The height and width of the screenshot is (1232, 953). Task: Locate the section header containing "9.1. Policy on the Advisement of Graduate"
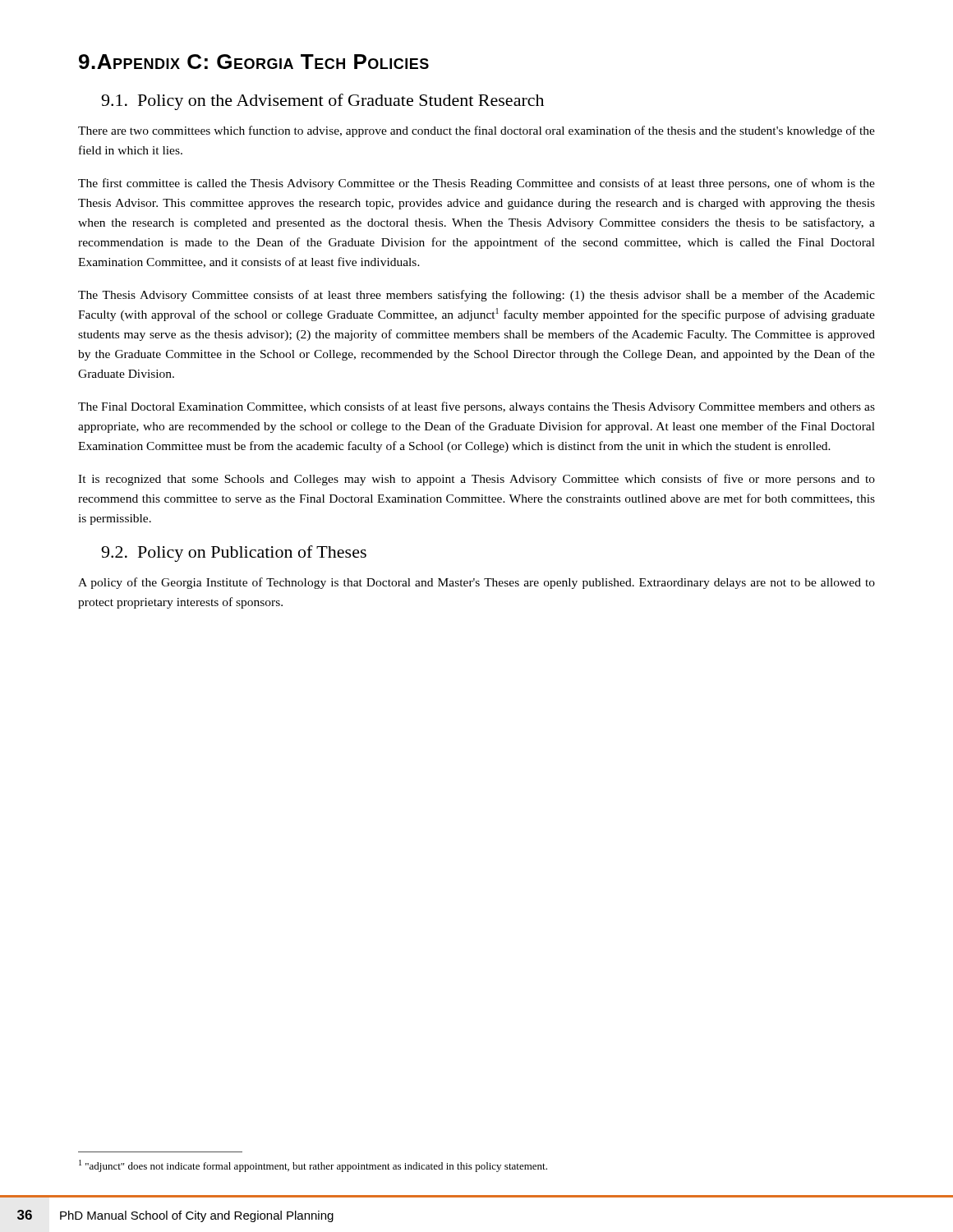(488, 100)
